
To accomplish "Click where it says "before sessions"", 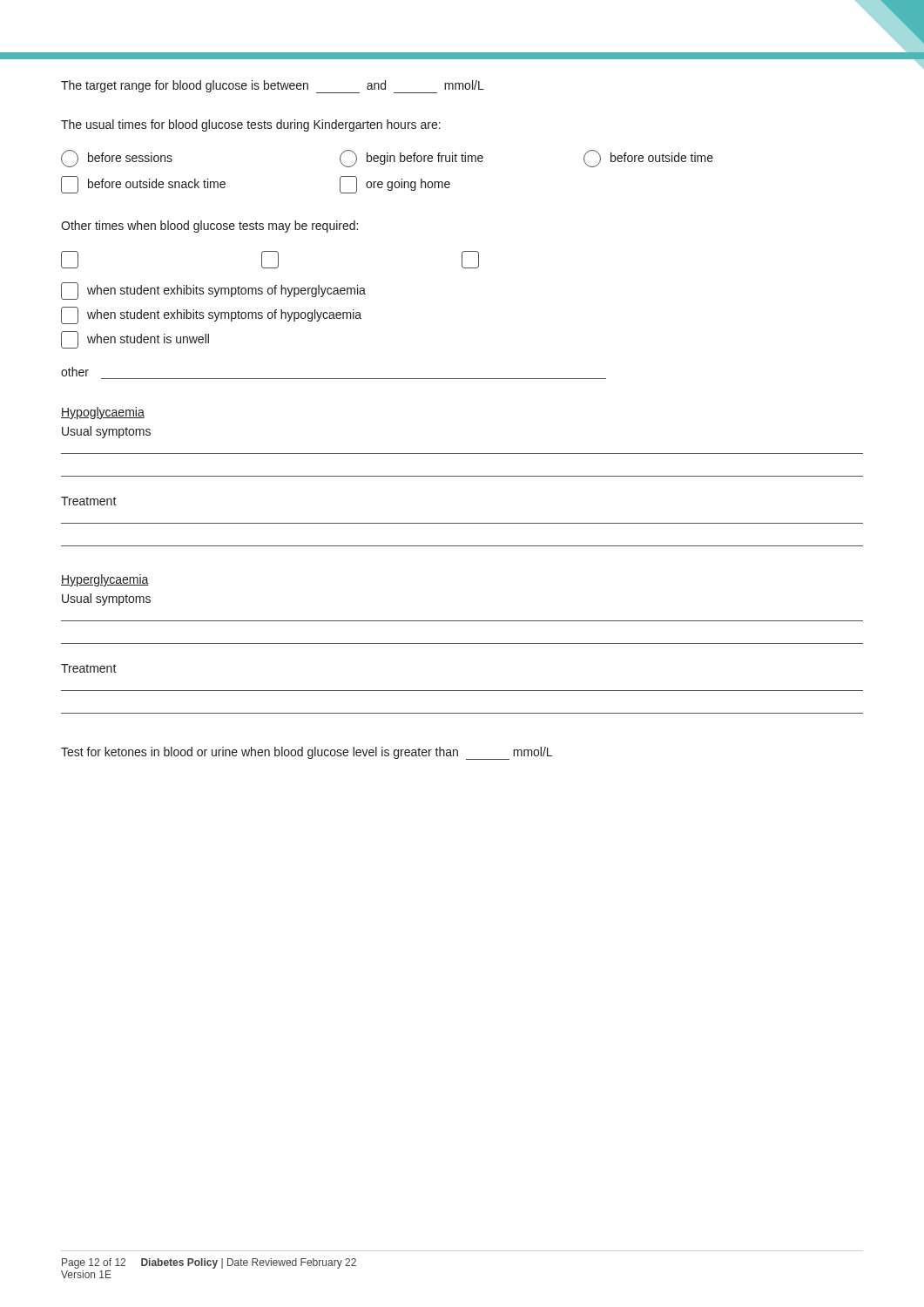I will [117, 158].
